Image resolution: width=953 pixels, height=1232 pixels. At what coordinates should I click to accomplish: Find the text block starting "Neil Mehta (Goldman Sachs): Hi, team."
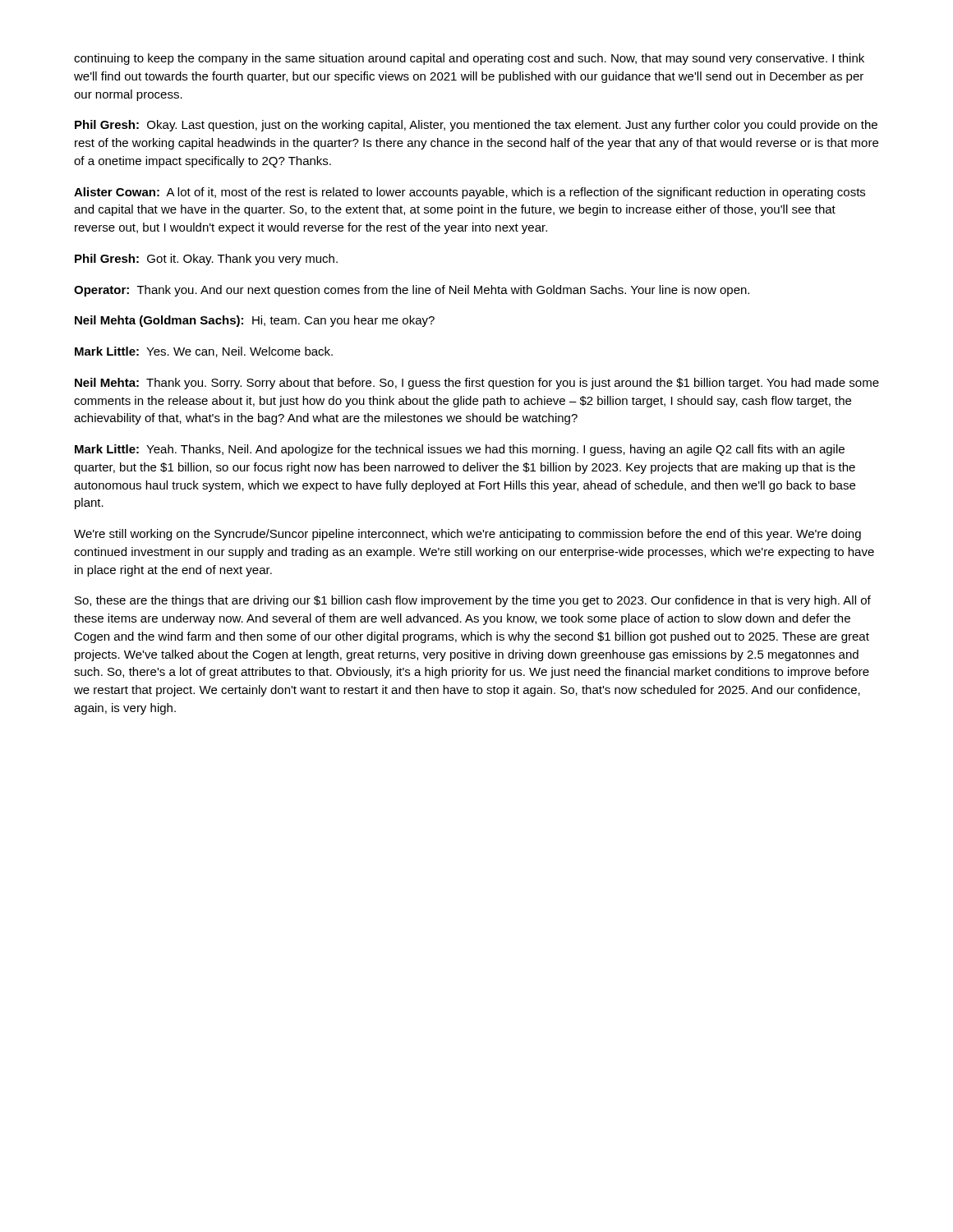pos(254,320)
